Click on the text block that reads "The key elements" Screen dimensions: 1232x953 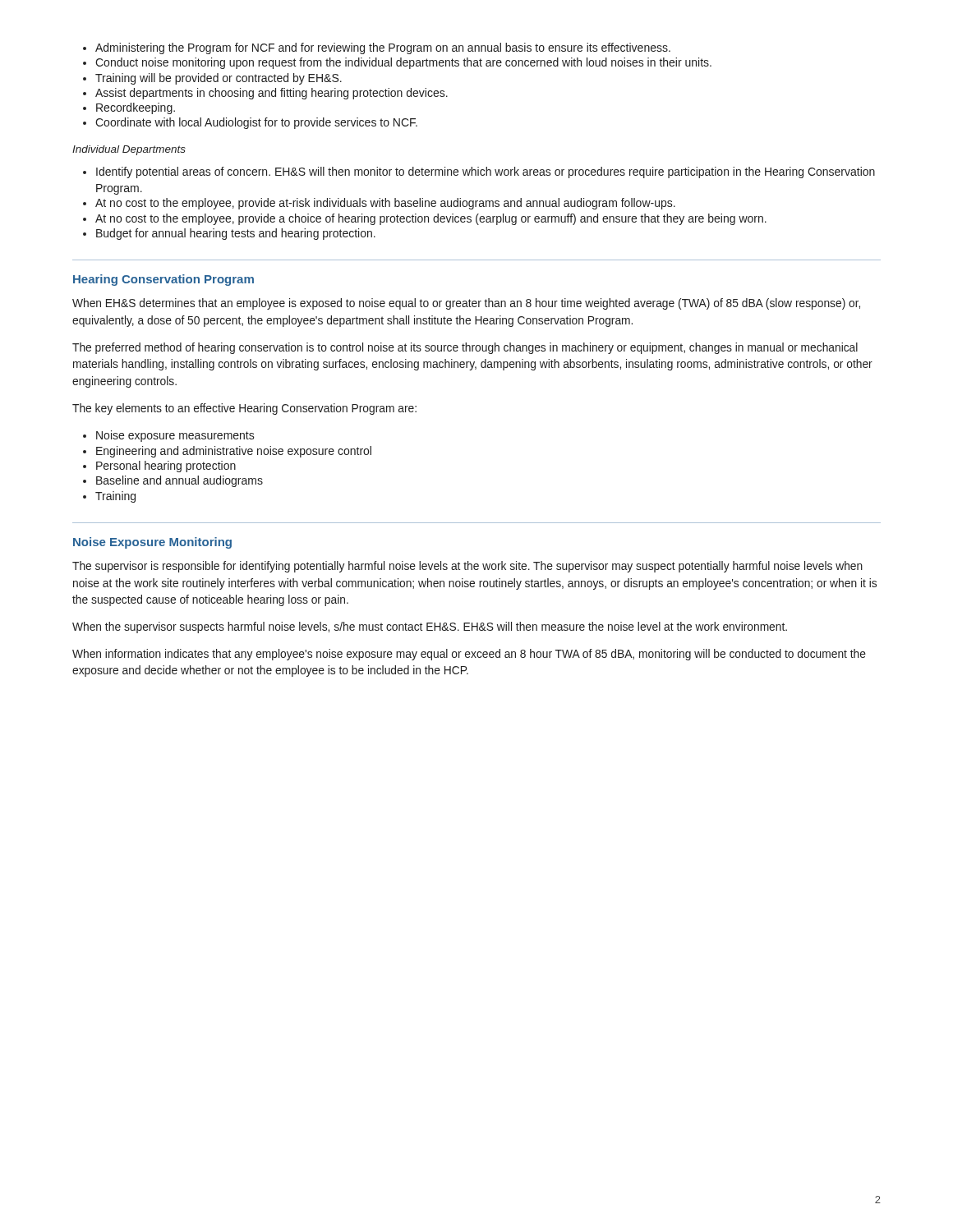(245, 408)
